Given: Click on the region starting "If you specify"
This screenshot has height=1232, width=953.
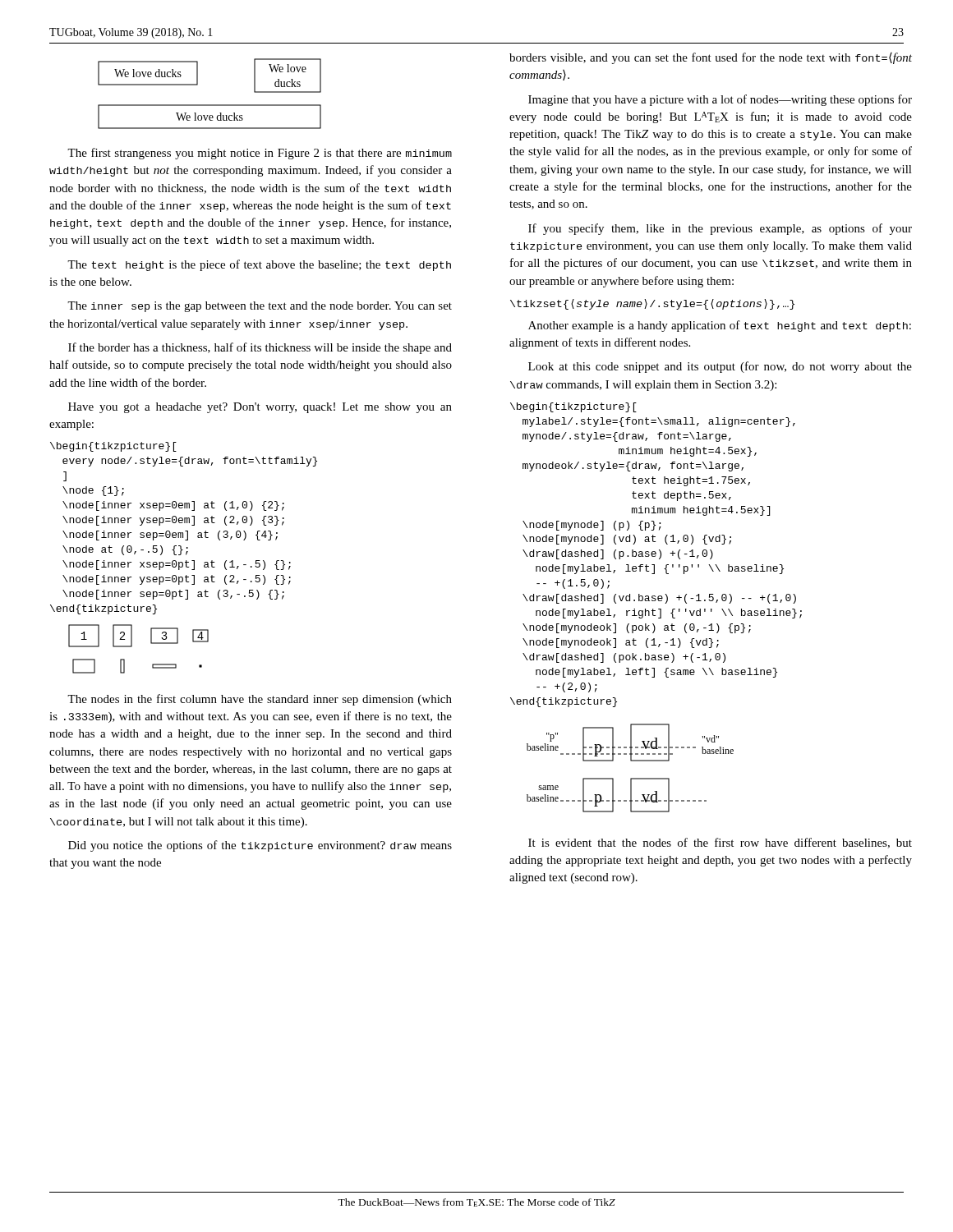Looking at the screenshot, I should pyautogui.click(x=711, y=255).
